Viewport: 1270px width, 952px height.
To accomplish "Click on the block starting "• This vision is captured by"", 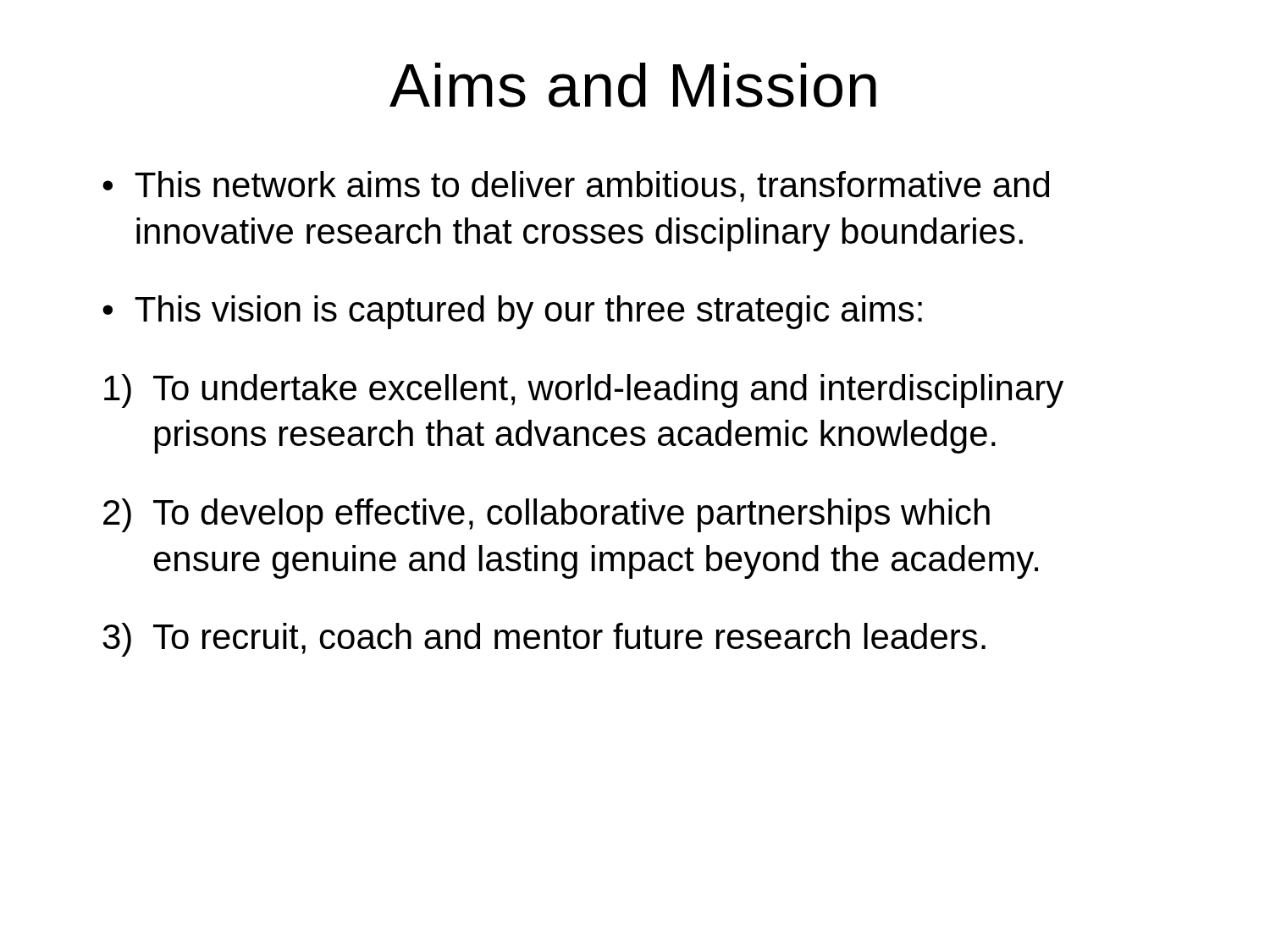I will click(513, 310).
